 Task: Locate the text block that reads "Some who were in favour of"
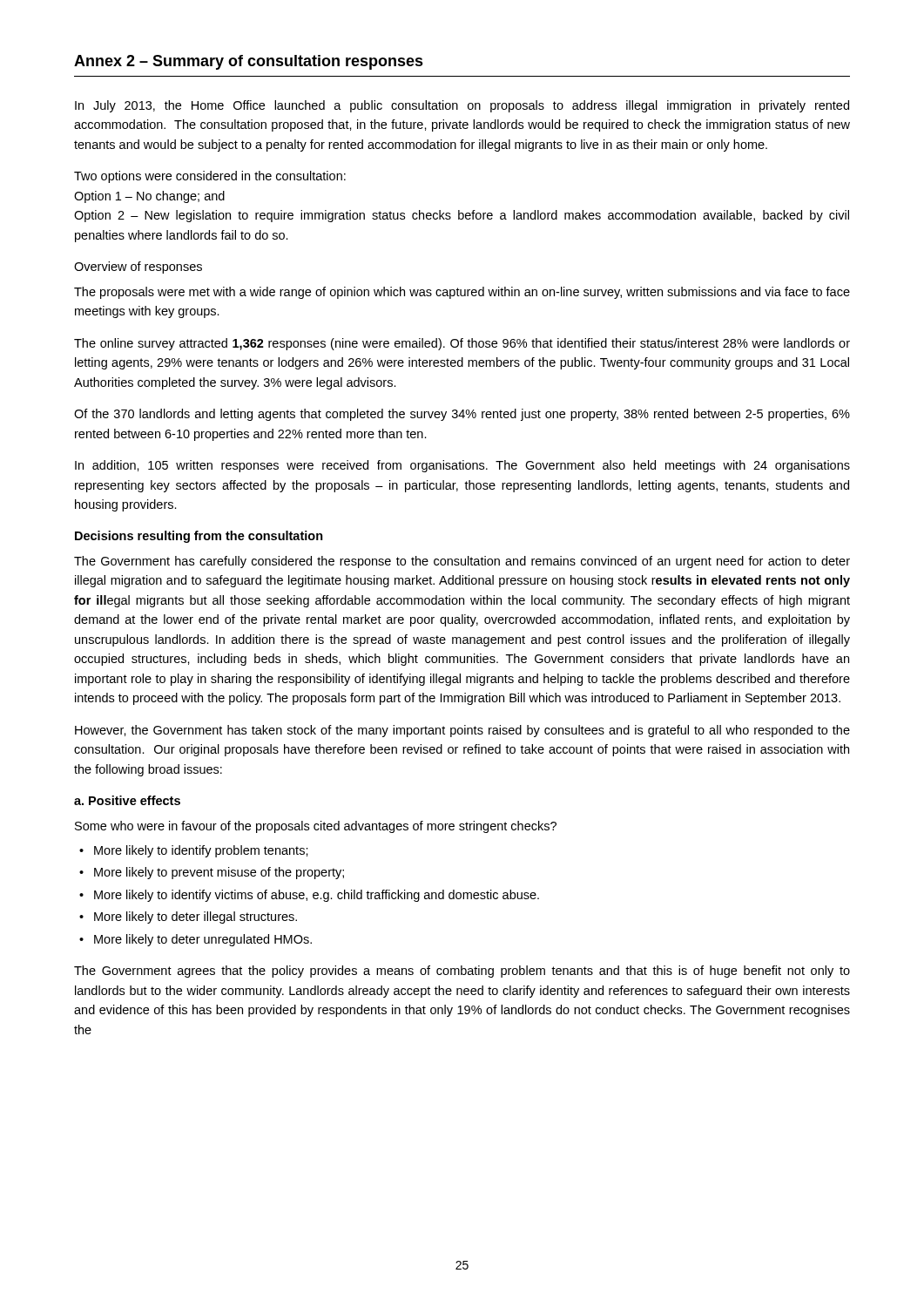point(315,826)
